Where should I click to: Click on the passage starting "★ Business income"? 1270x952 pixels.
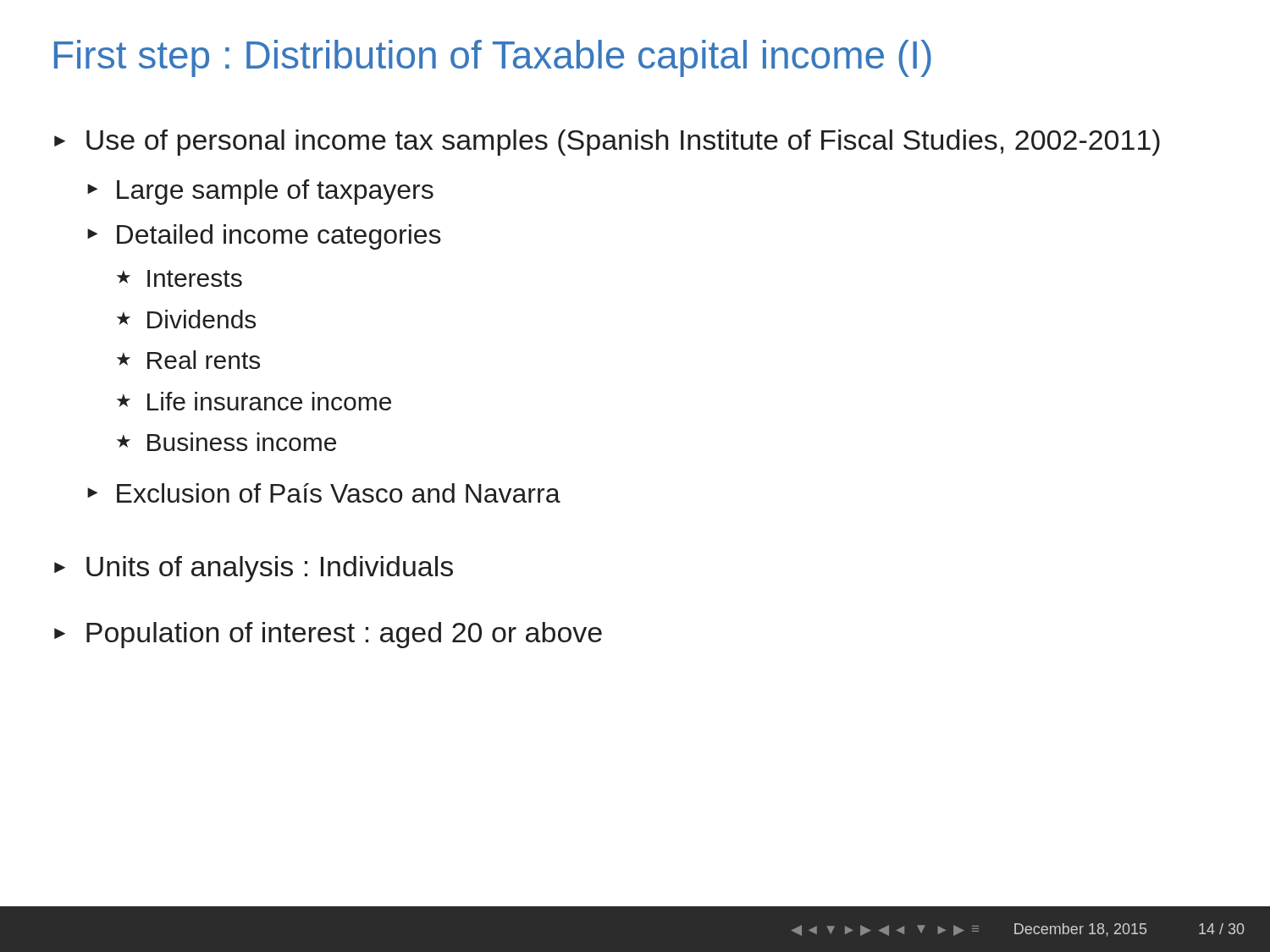226,443
